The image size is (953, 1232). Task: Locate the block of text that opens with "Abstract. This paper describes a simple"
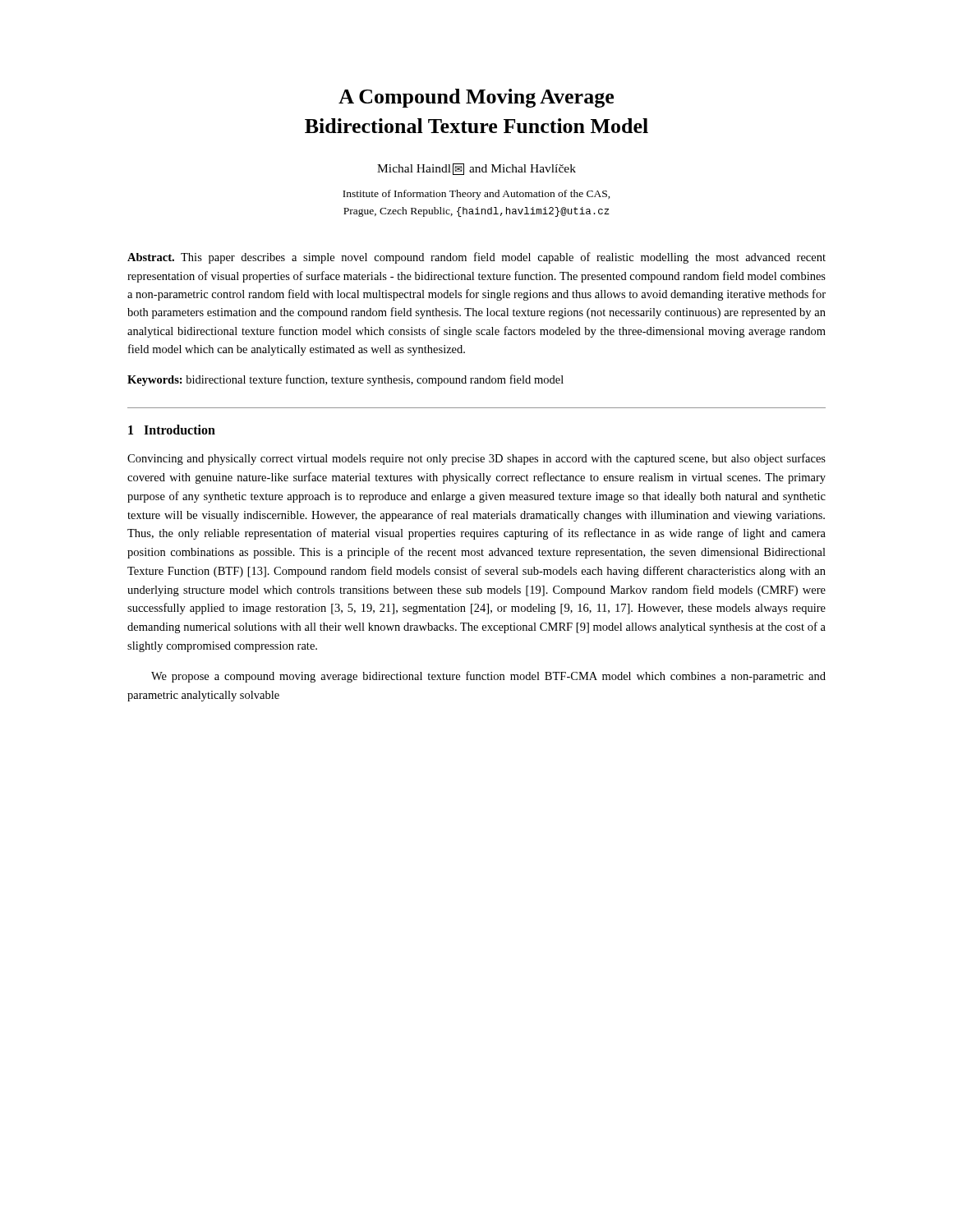point(476,303)
